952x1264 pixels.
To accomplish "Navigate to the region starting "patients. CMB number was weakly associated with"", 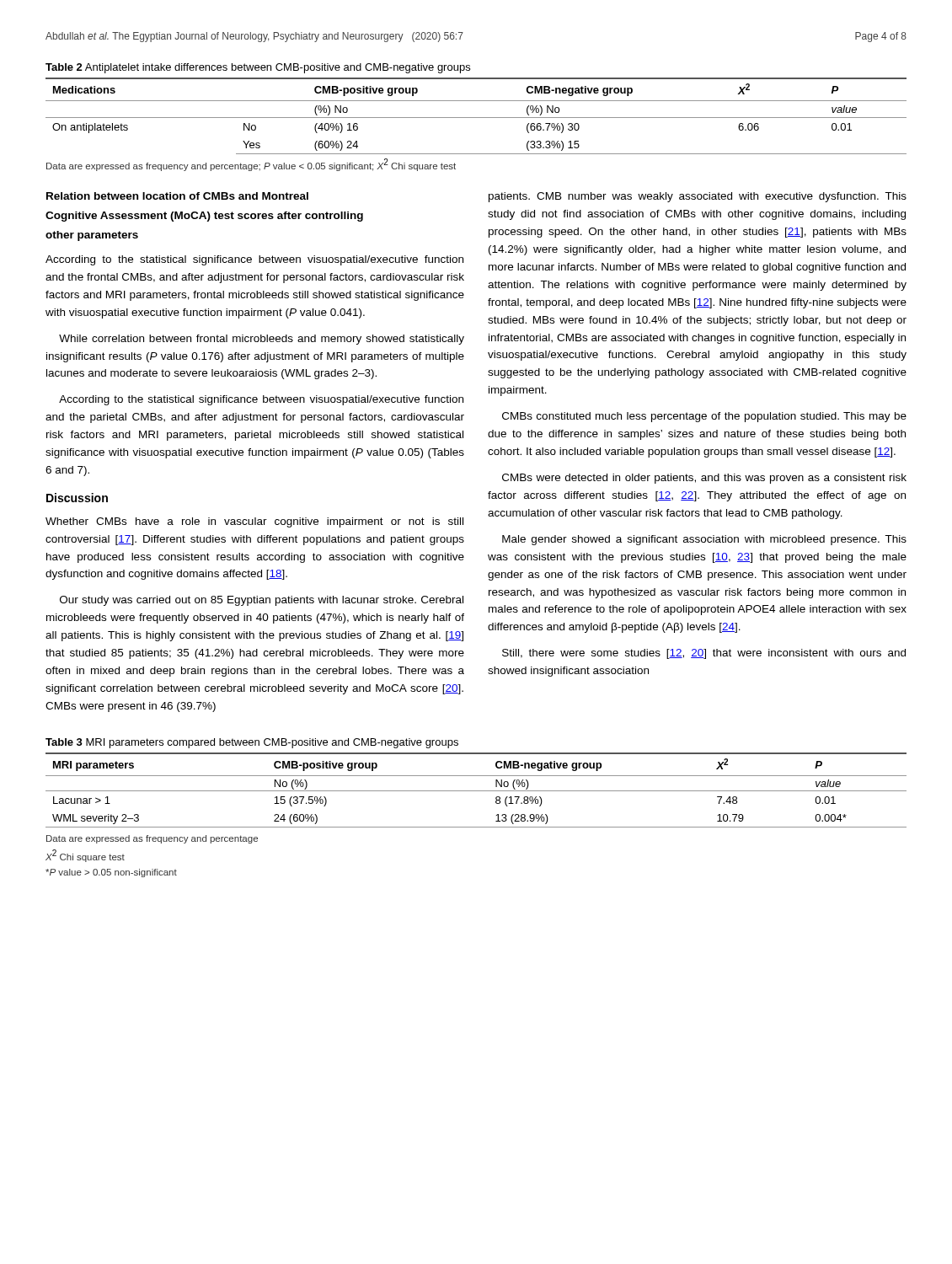I will pos(697,434).
